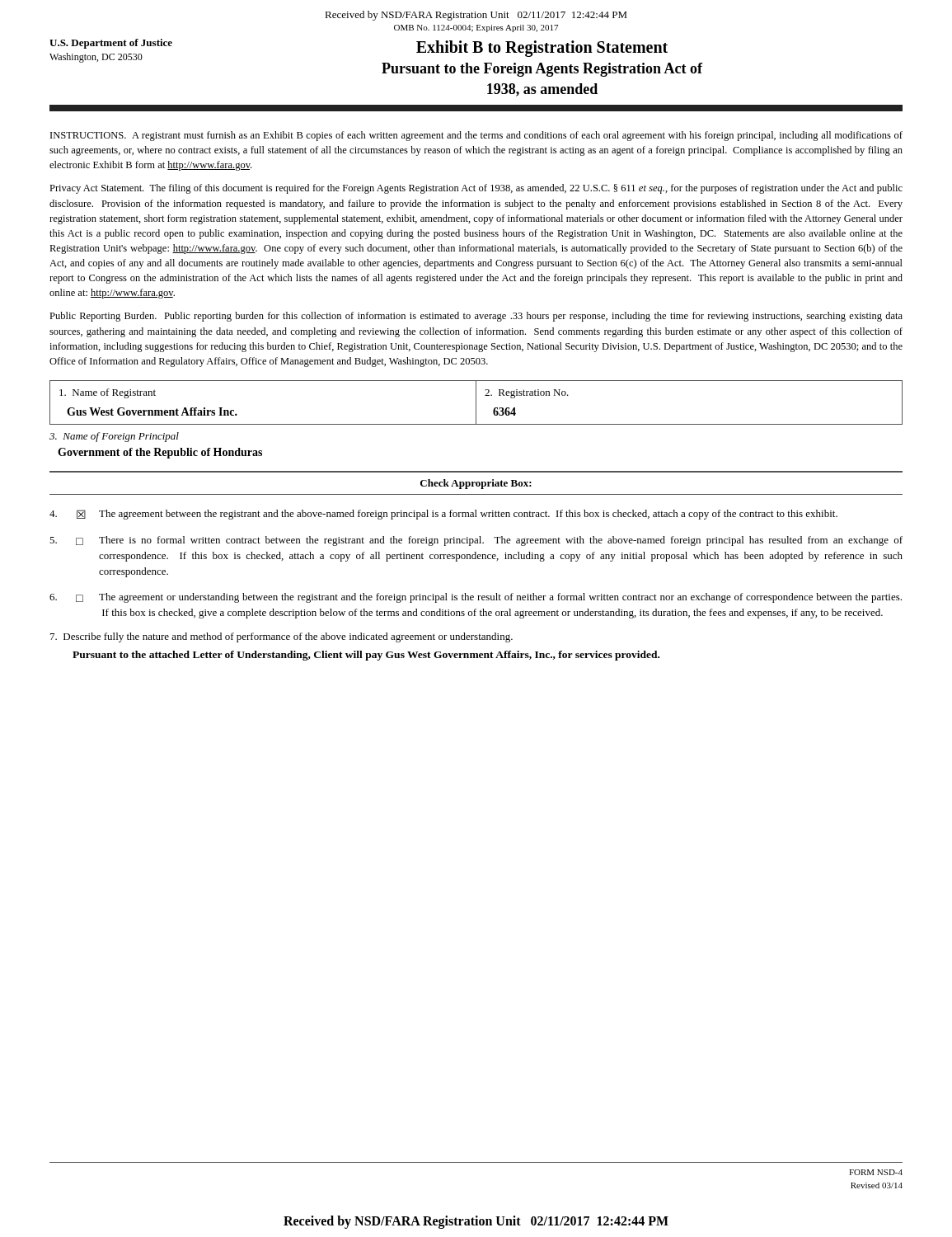Find the block on this page that starts "Public Reporting Burden. Public reporting burden for this"

click(476, 339)
